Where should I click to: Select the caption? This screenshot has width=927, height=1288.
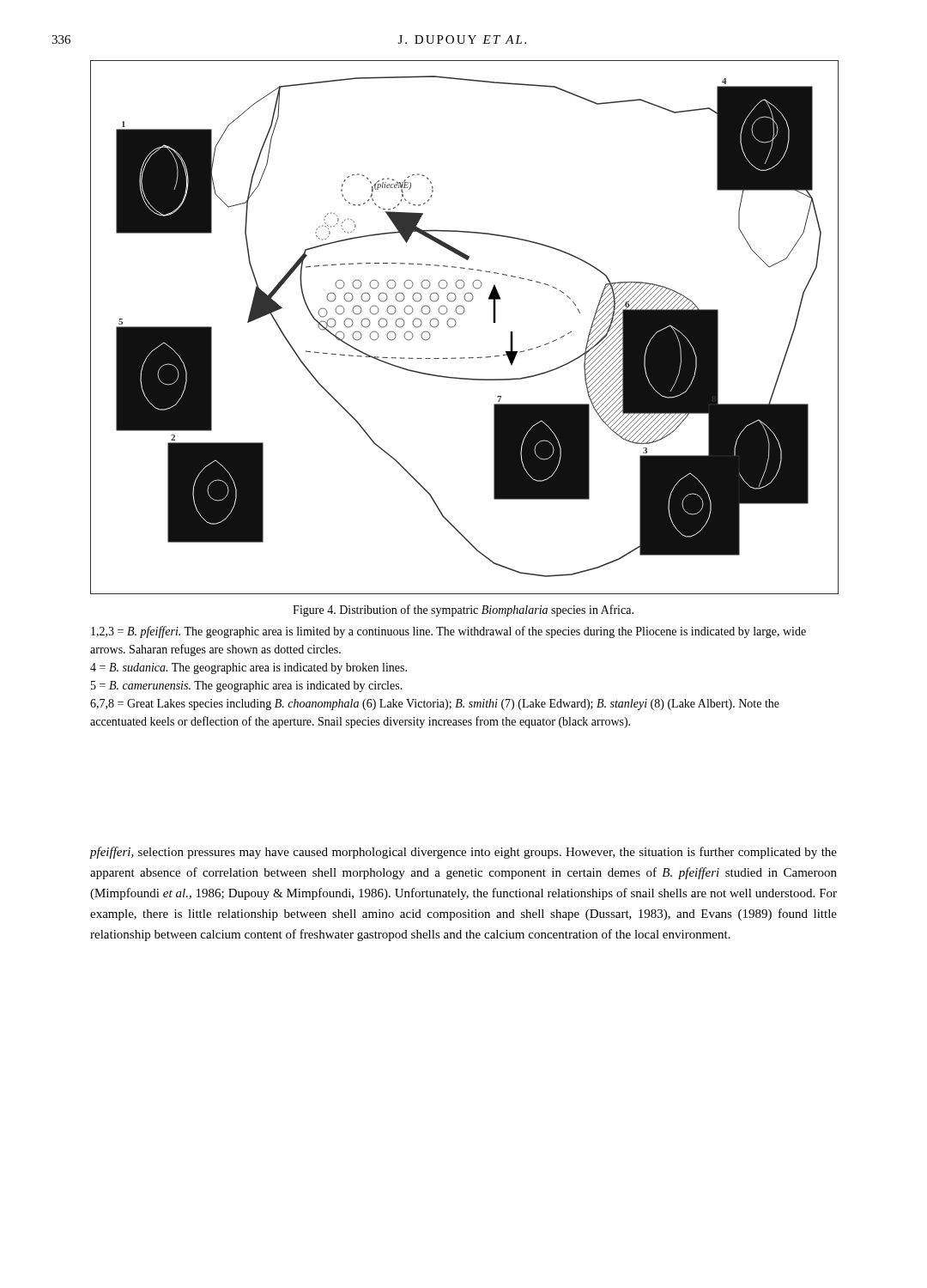[464, 666]
